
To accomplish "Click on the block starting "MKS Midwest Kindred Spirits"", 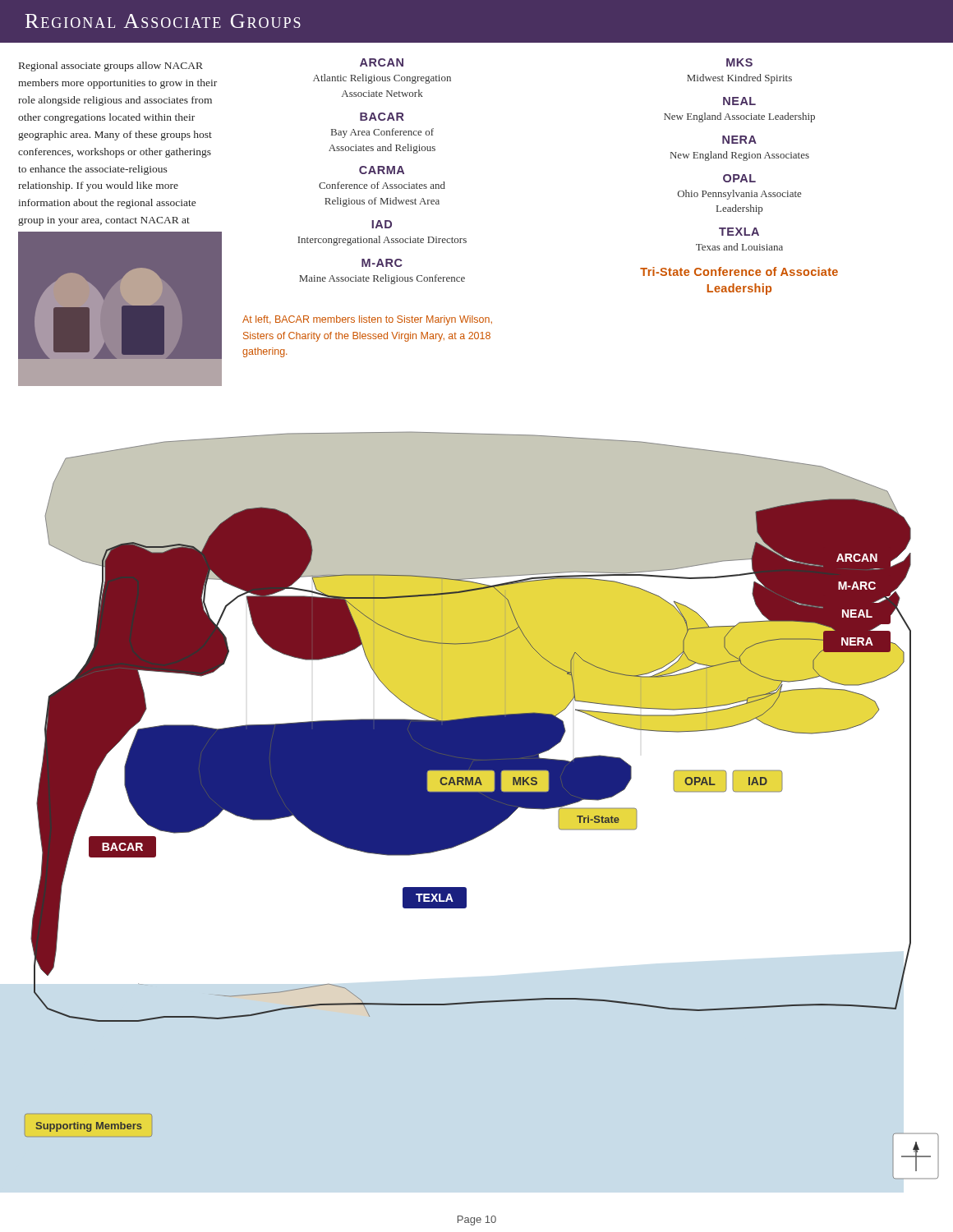I will [x=739, y=71].
